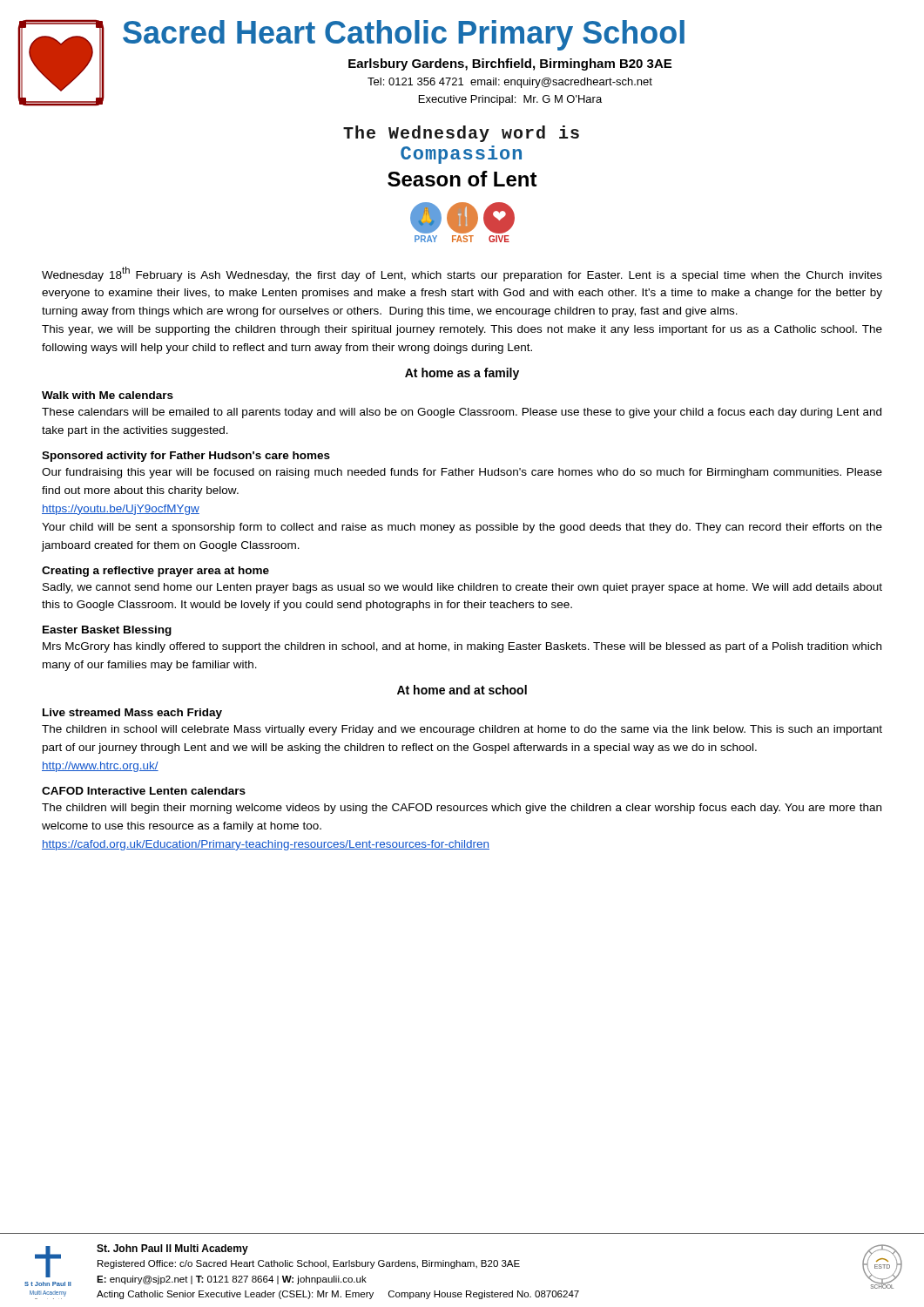The image size is (924, 1307).
Task: Locate the block of text that opens with "These calendars will be emailed to"
Action: 462,422
